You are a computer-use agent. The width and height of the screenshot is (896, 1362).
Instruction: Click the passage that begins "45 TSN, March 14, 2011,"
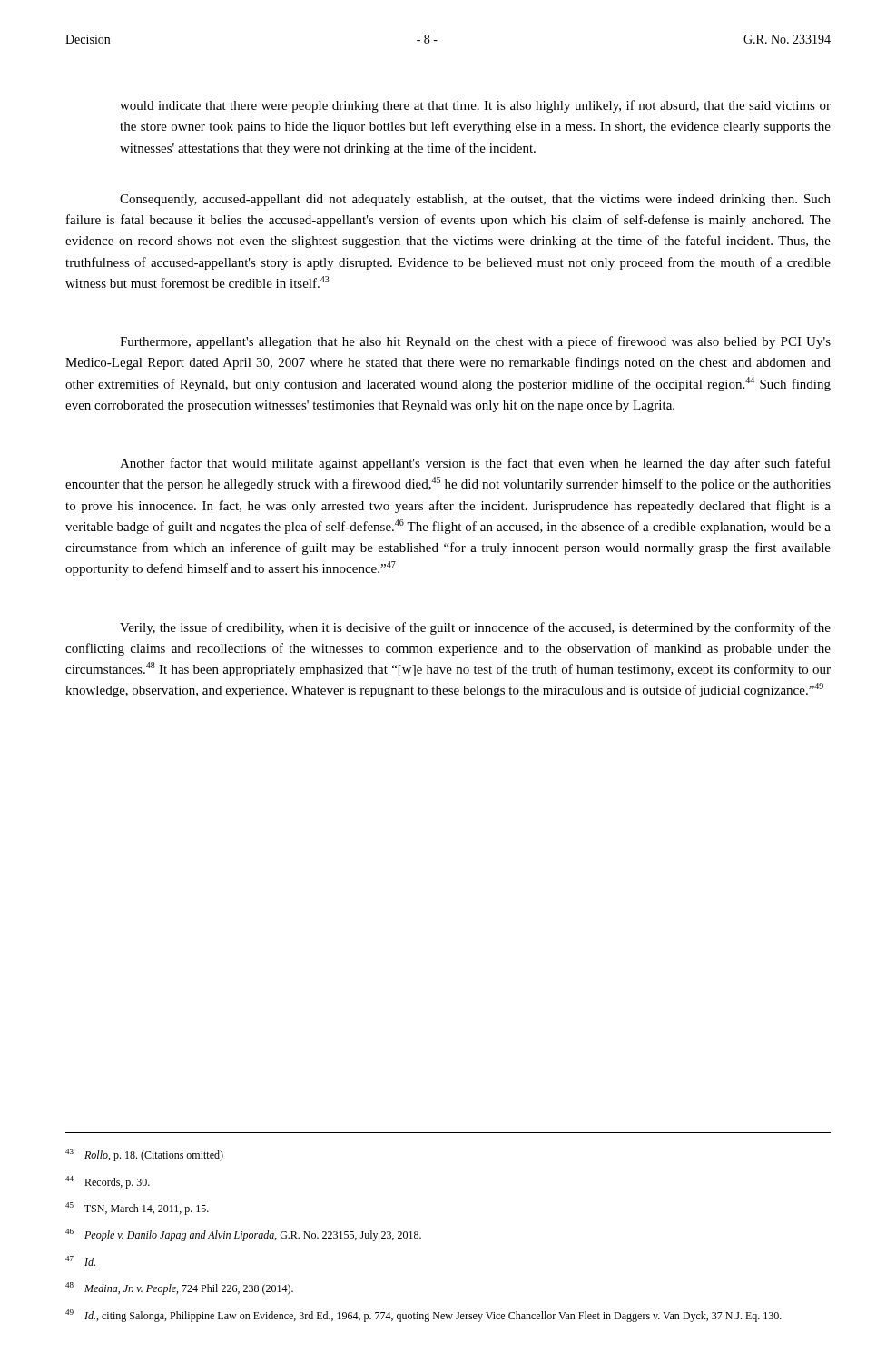[x=137, y=1209]
